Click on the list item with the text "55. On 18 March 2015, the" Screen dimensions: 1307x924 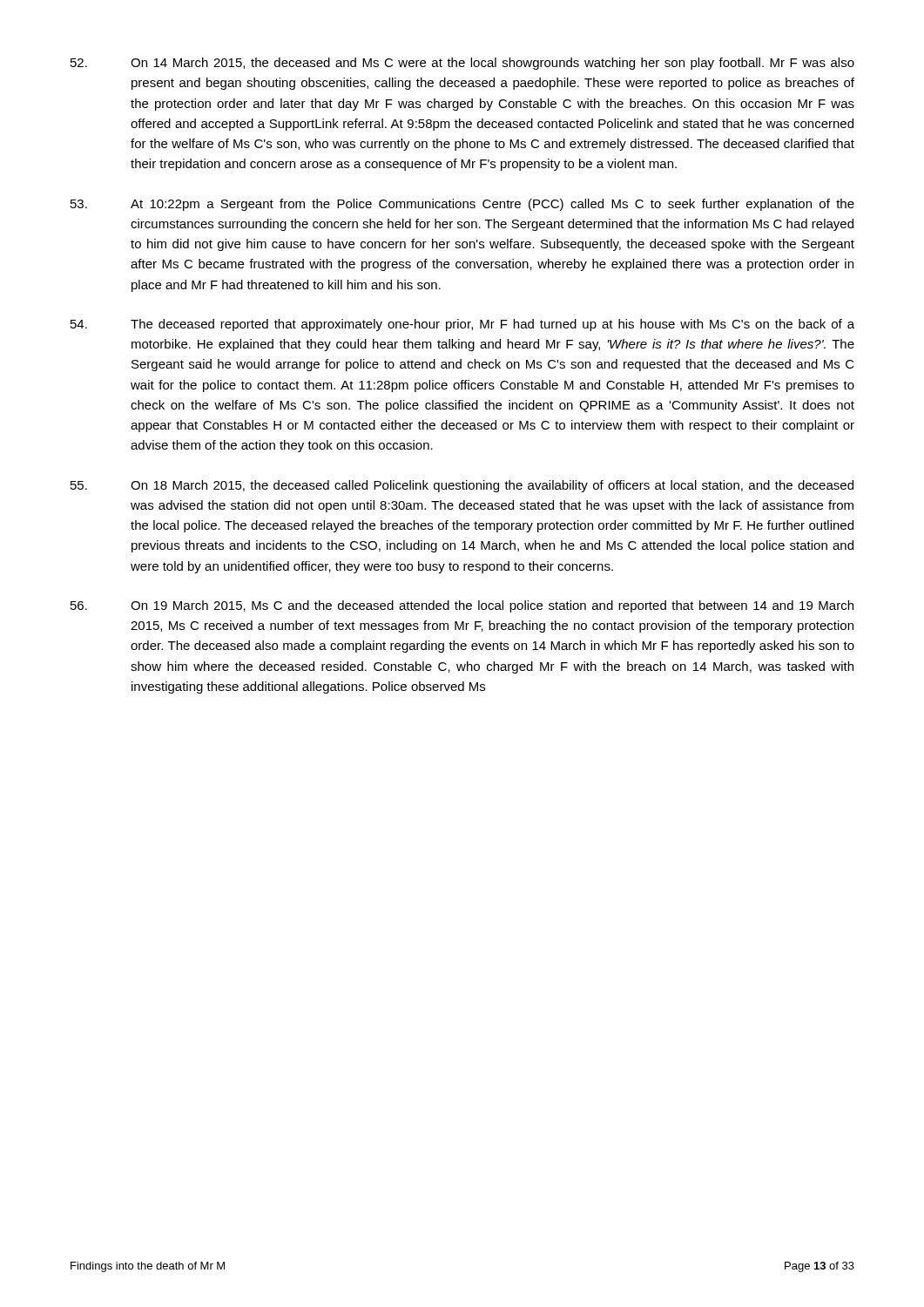click(462, 525)
